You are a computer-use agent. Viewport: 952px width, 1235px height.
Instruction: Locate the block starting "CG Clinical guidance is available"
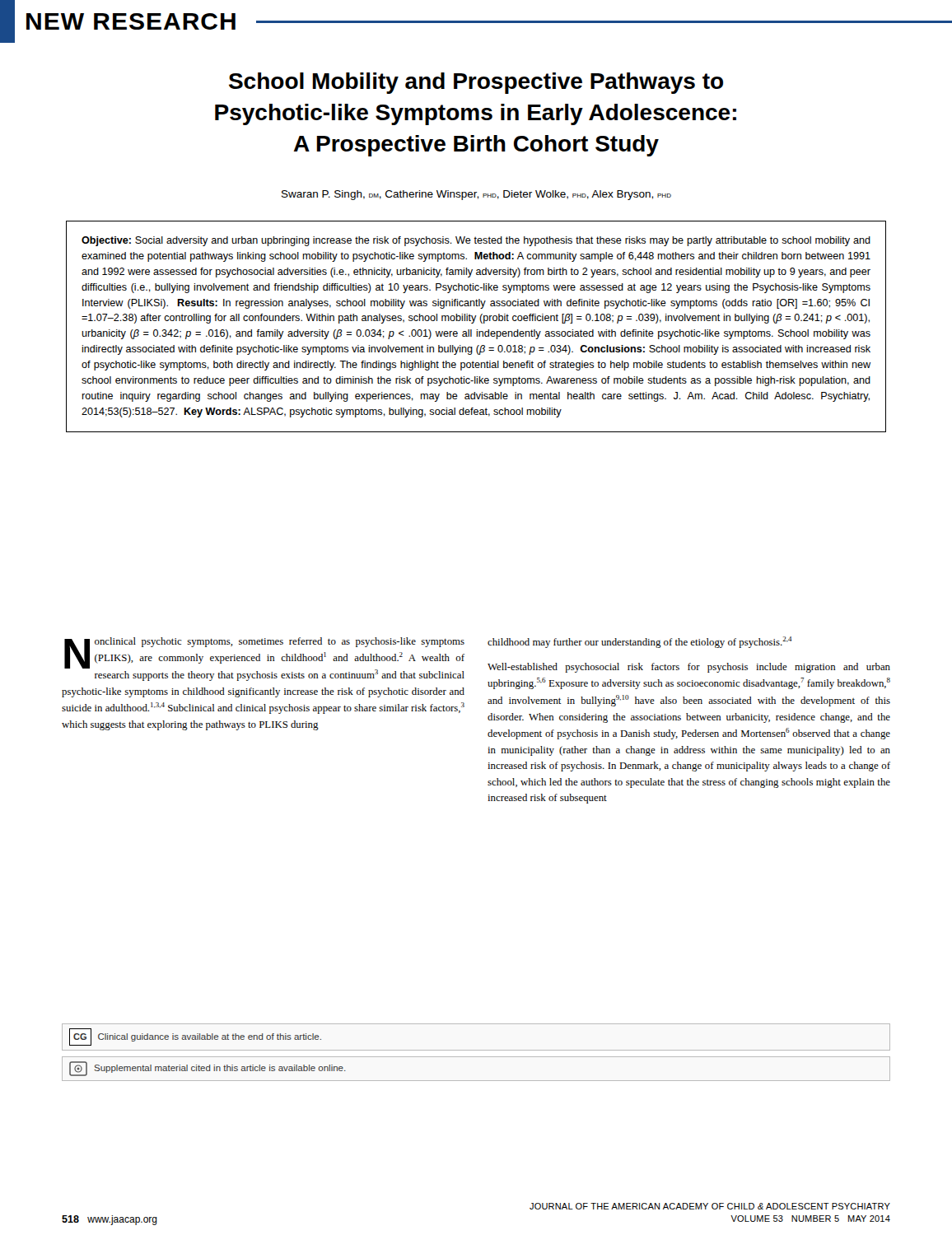tap(196, 1037)
